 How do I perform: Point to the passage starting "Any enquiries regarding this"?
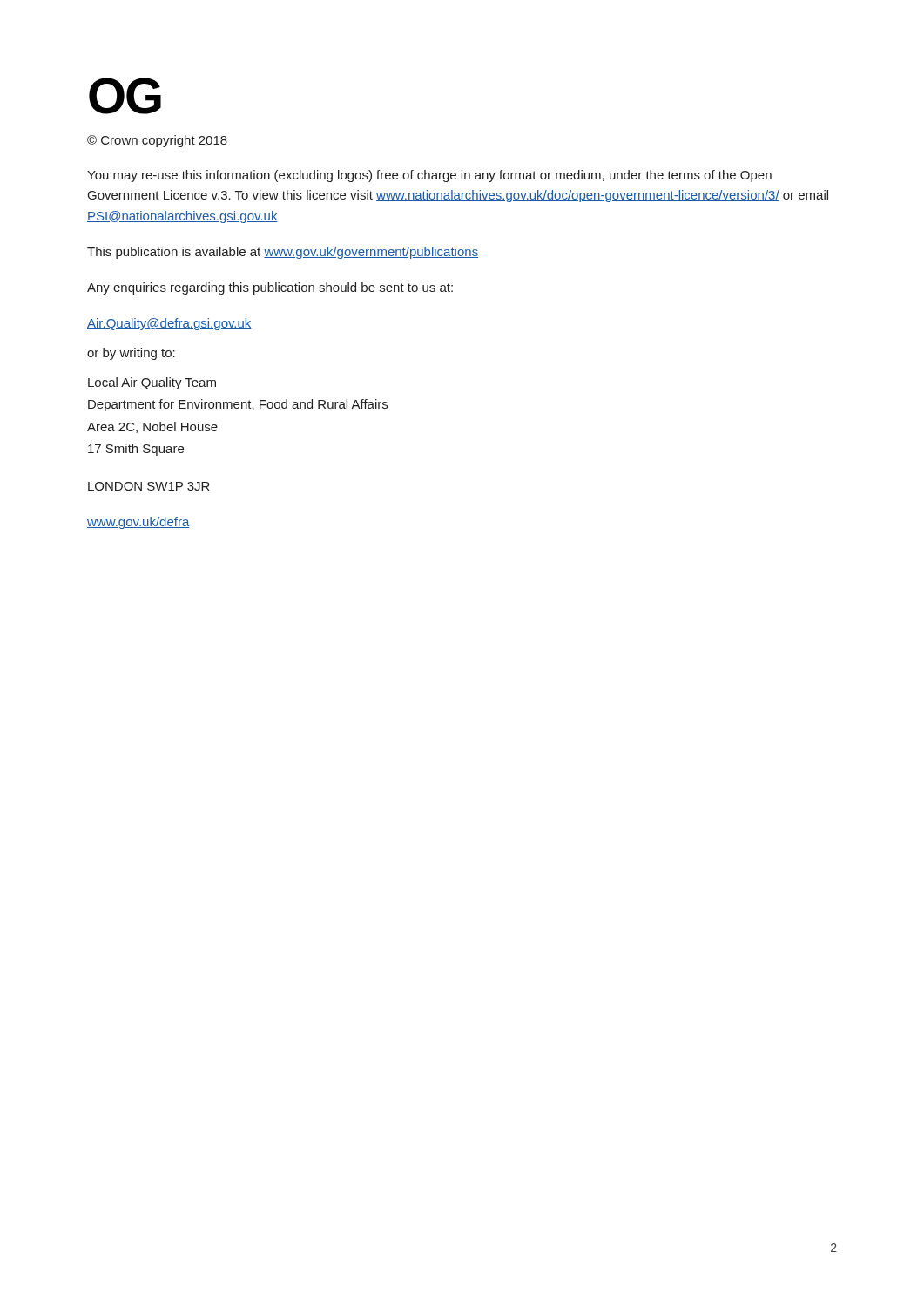(x=270, y=287)
